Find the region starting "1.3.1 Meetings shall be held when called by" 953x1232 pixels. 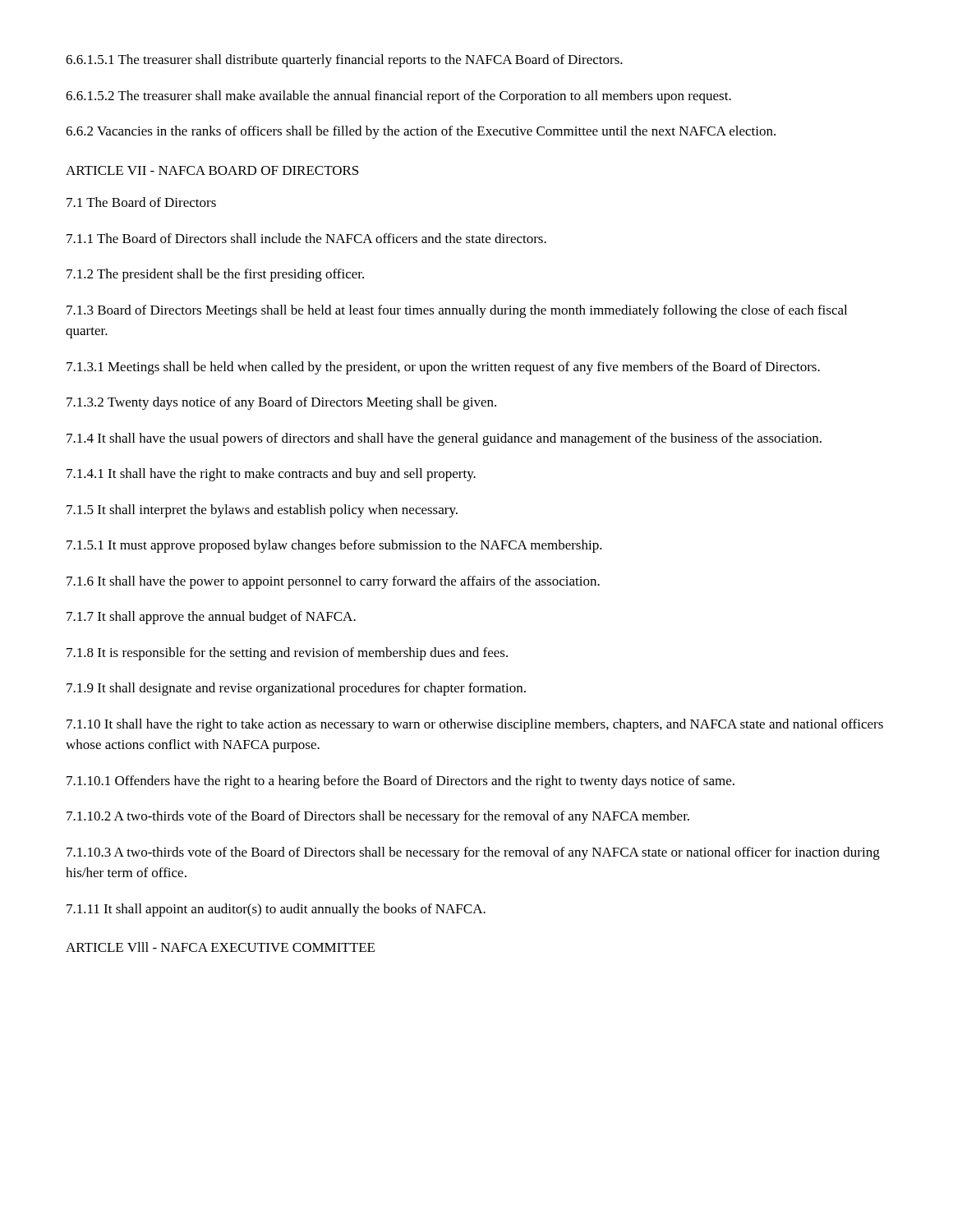[443, 366]
